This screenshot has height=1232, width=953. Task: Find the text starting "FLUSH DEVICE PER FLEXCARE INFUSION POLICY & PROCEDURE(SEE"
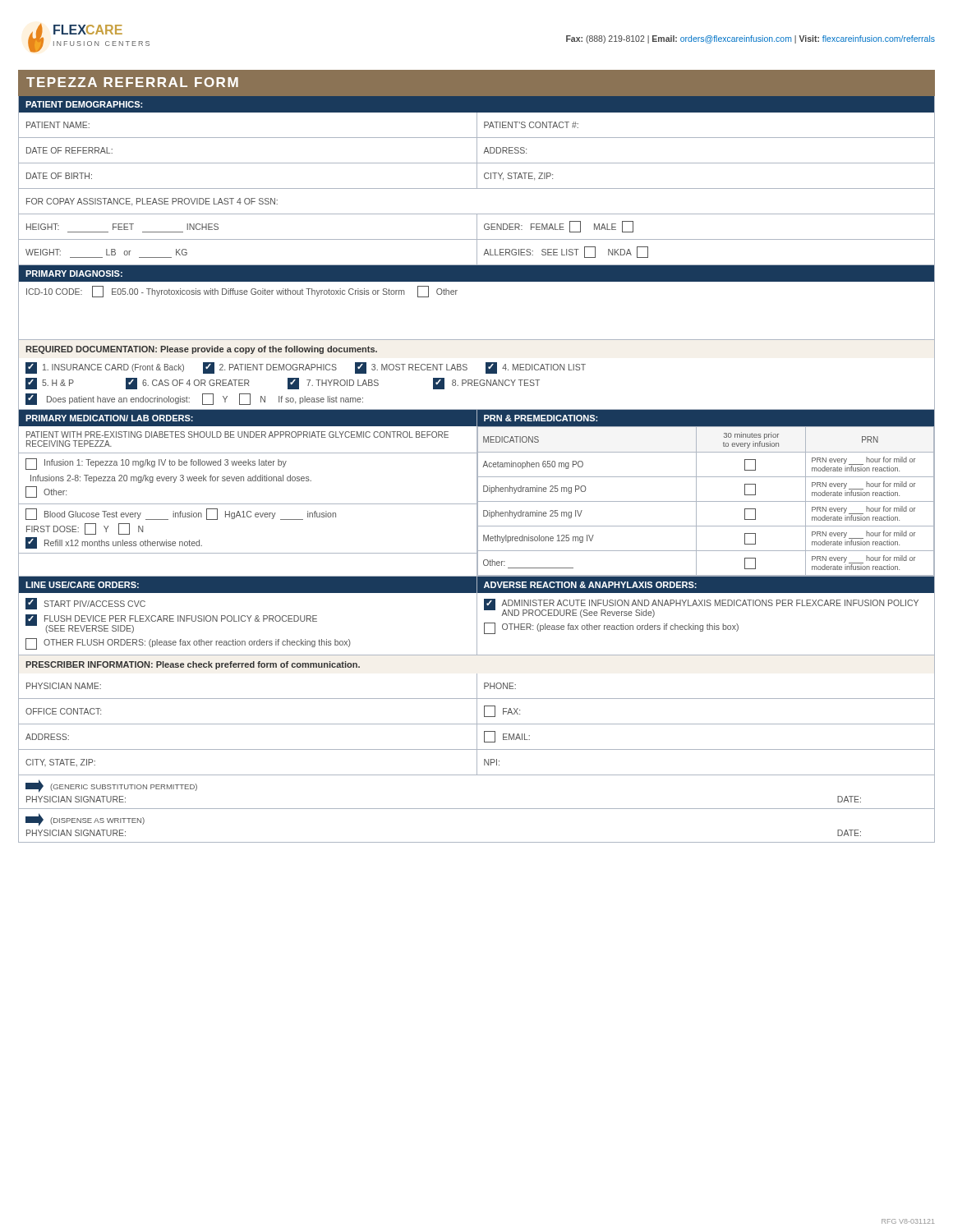pos(171,624)
